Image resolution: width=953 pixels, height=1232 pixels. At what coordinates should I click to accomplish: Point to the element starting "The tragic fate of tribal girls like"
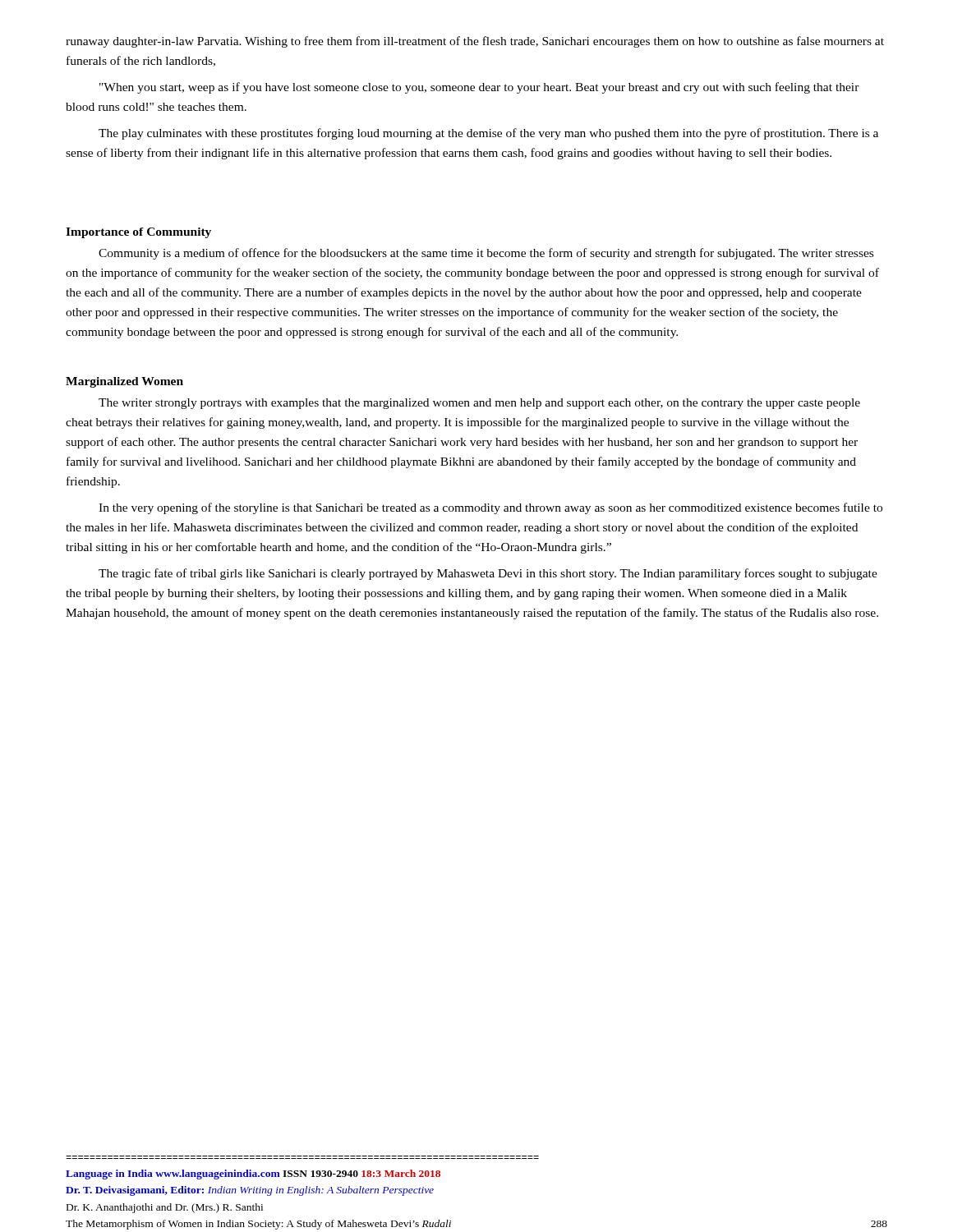[x=472, y=593]
